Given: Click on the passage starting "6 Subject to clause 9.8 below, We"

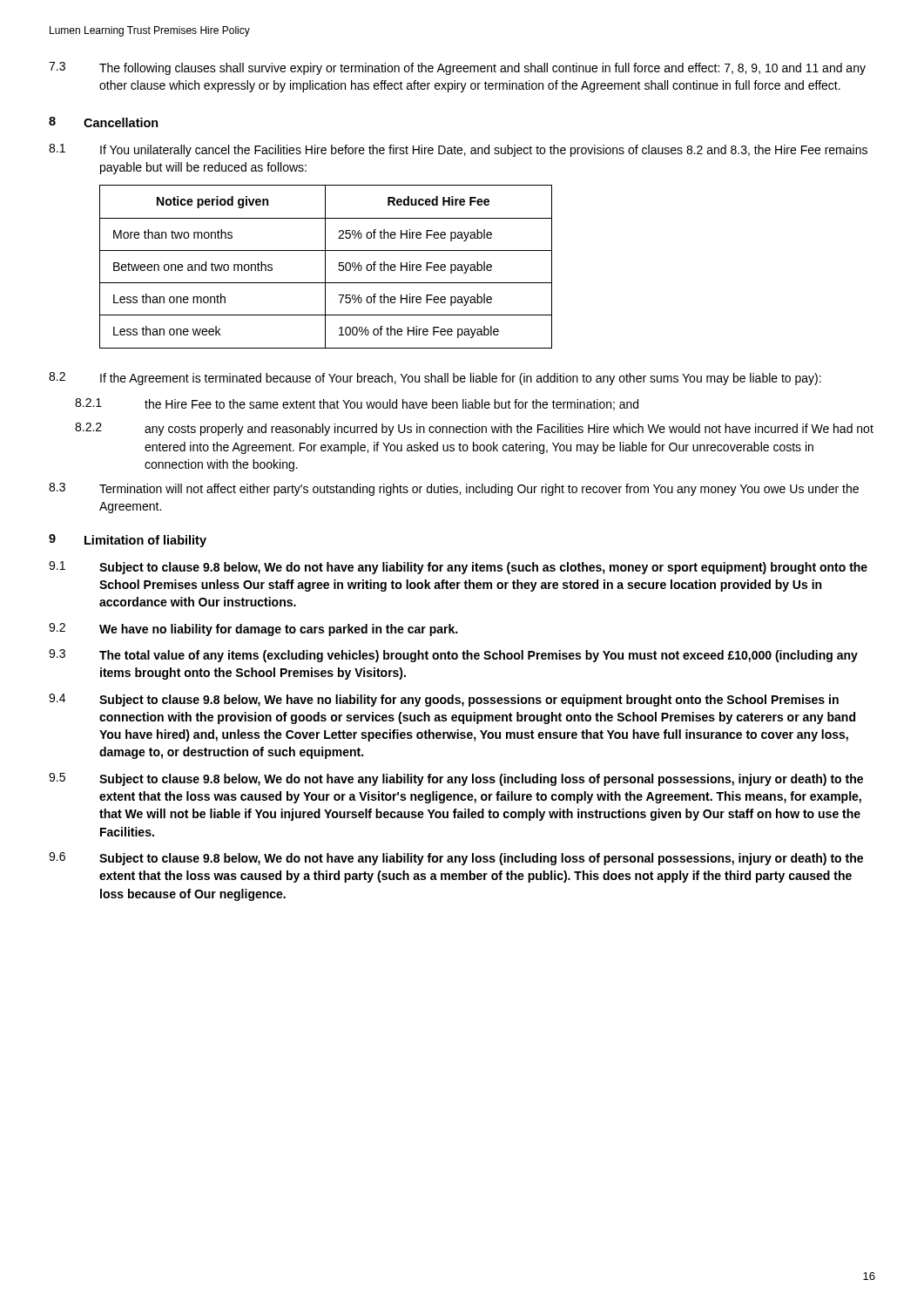Looking at the screenshot, I should coord(462,876).
